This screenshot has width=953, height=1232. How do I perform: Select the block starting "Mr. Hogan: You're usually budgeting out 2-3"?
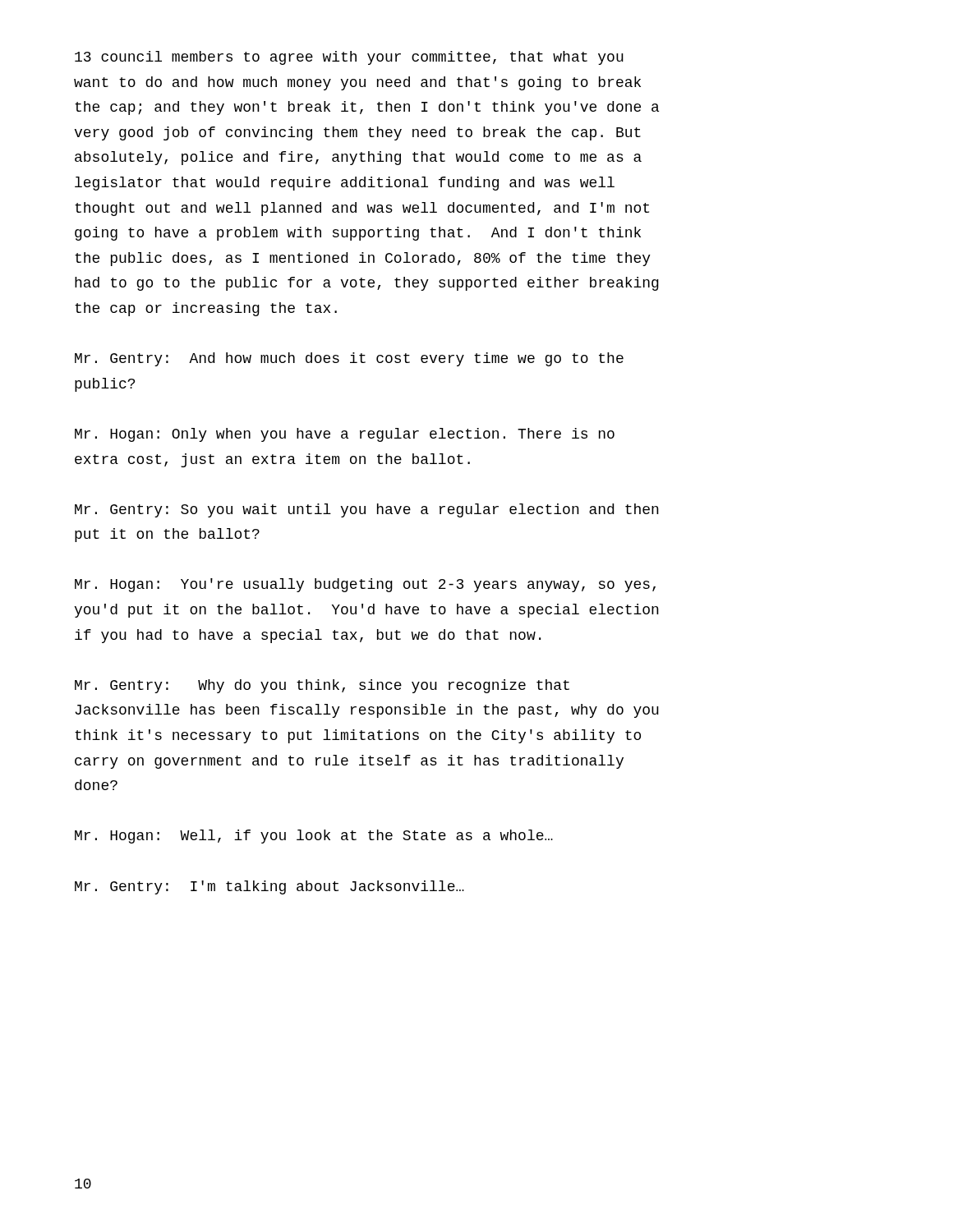[367, 610]
